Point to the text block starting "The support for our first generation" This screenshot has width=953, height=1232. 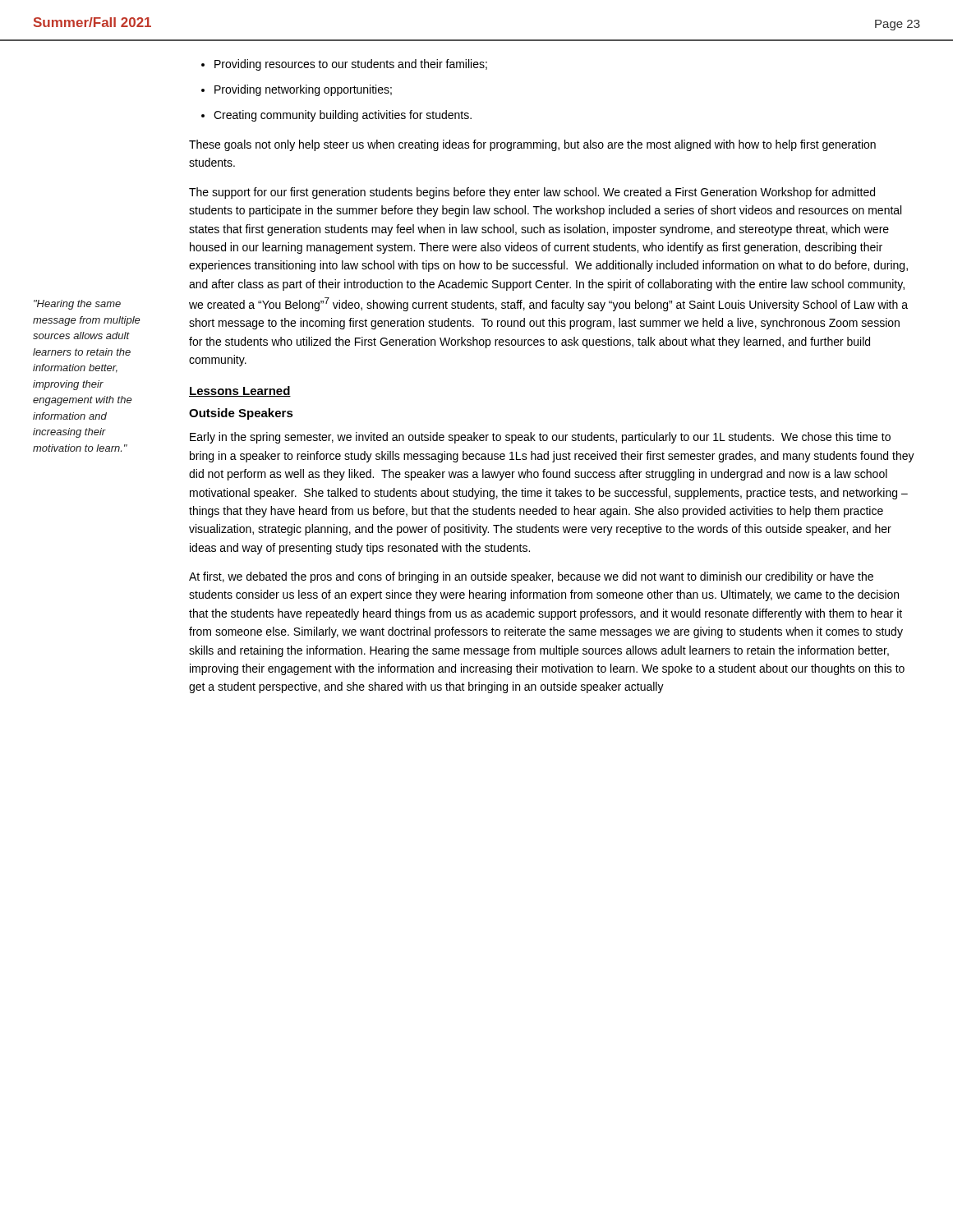point(549,276)
